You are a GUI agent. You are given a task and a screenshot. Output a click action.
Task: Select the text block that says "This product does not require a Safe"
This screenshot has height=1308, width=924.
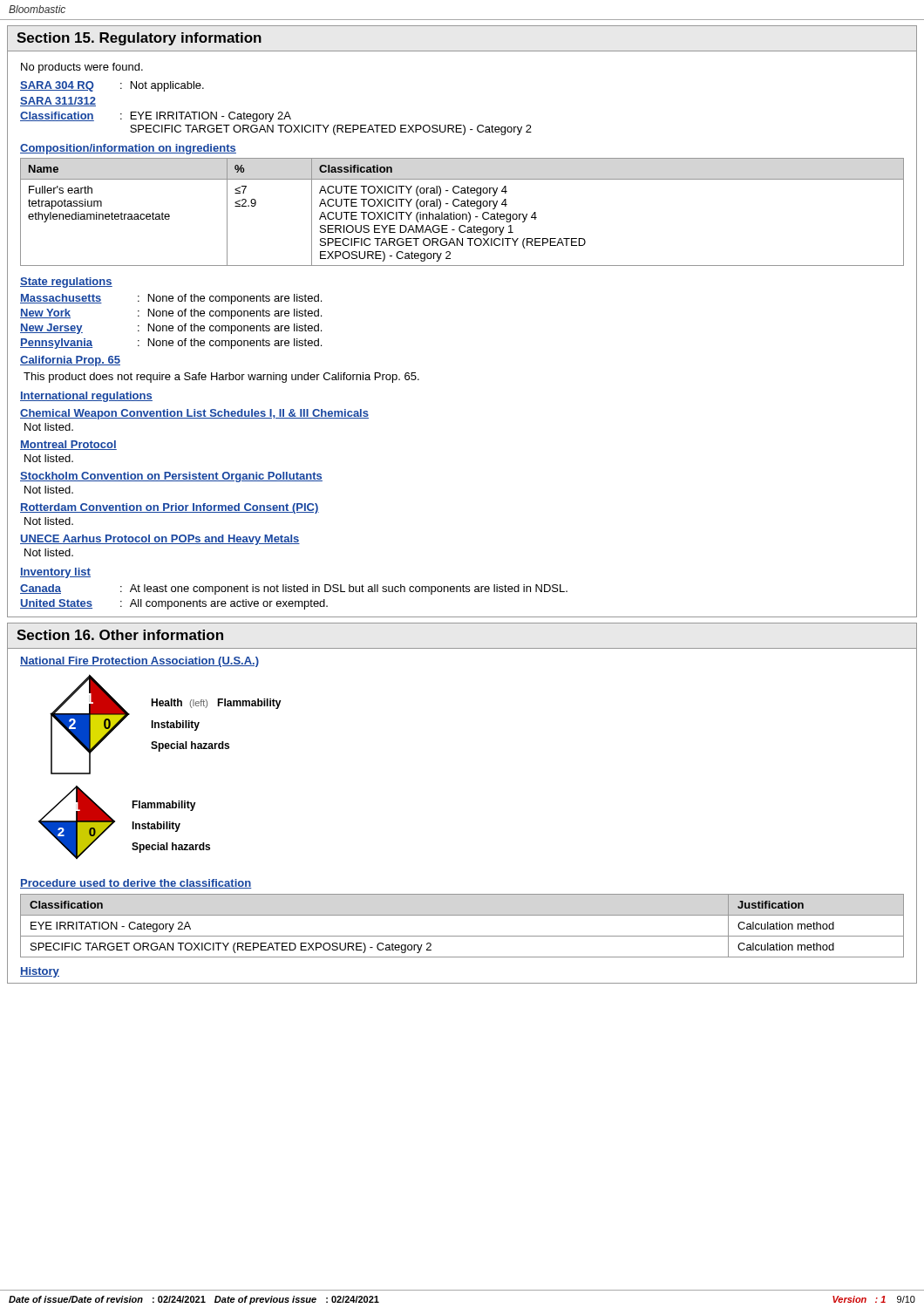click(222, 376)
